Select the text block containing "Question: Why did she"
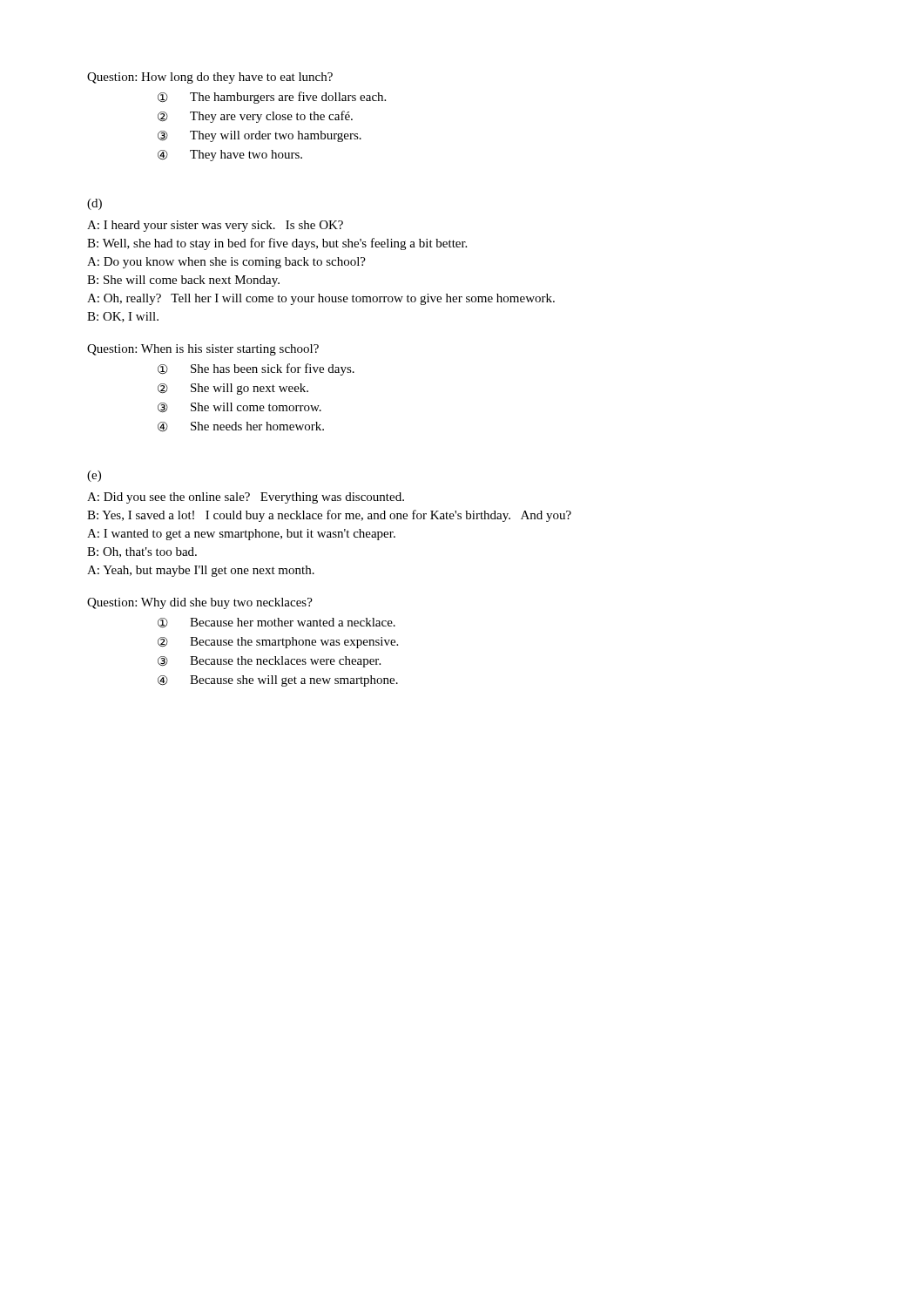This screenshot has width=924, height=1307. click(200, 602)
